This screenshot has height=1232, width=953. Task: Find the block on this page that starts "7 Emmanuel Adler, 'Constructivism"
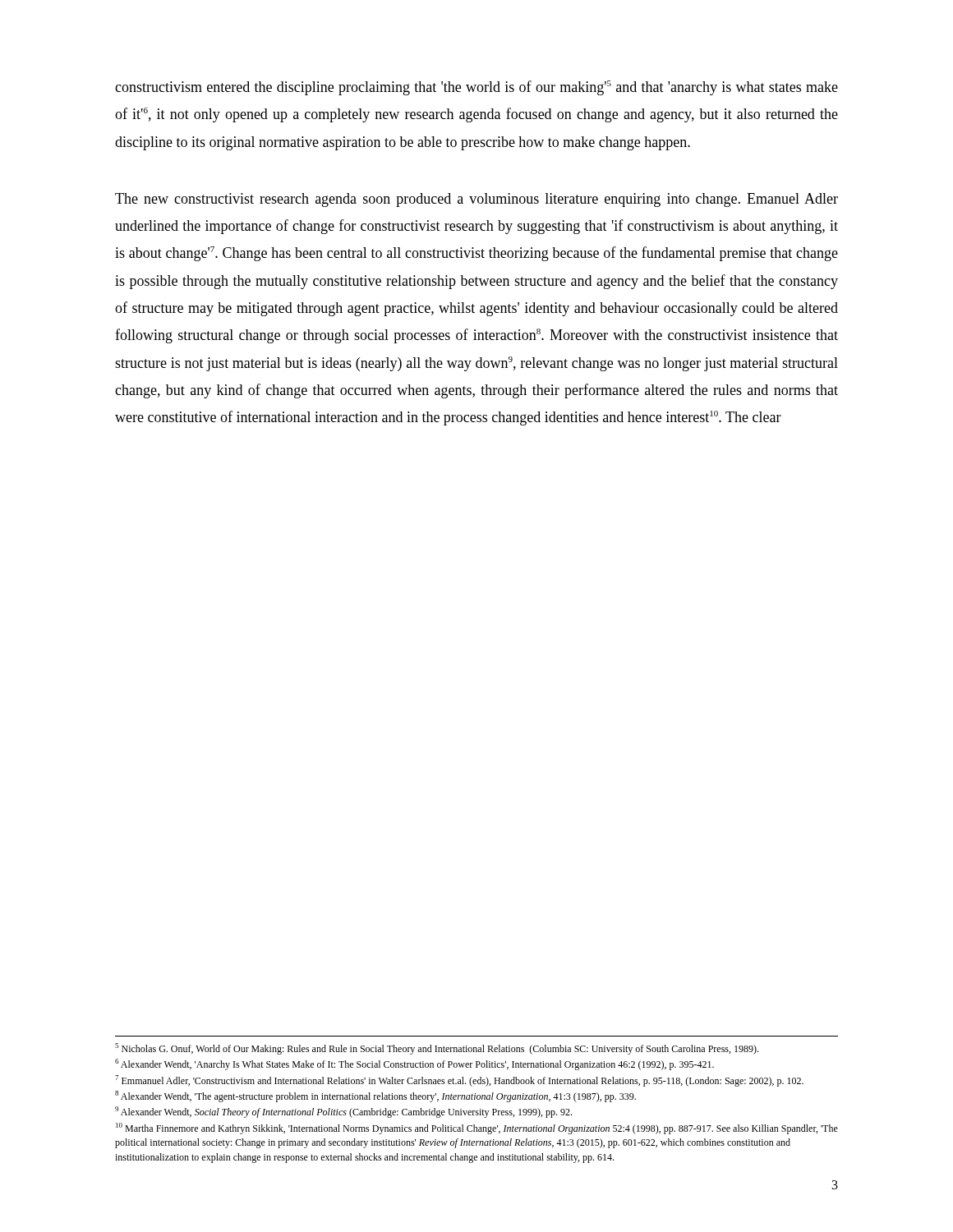pos(459,1080)
